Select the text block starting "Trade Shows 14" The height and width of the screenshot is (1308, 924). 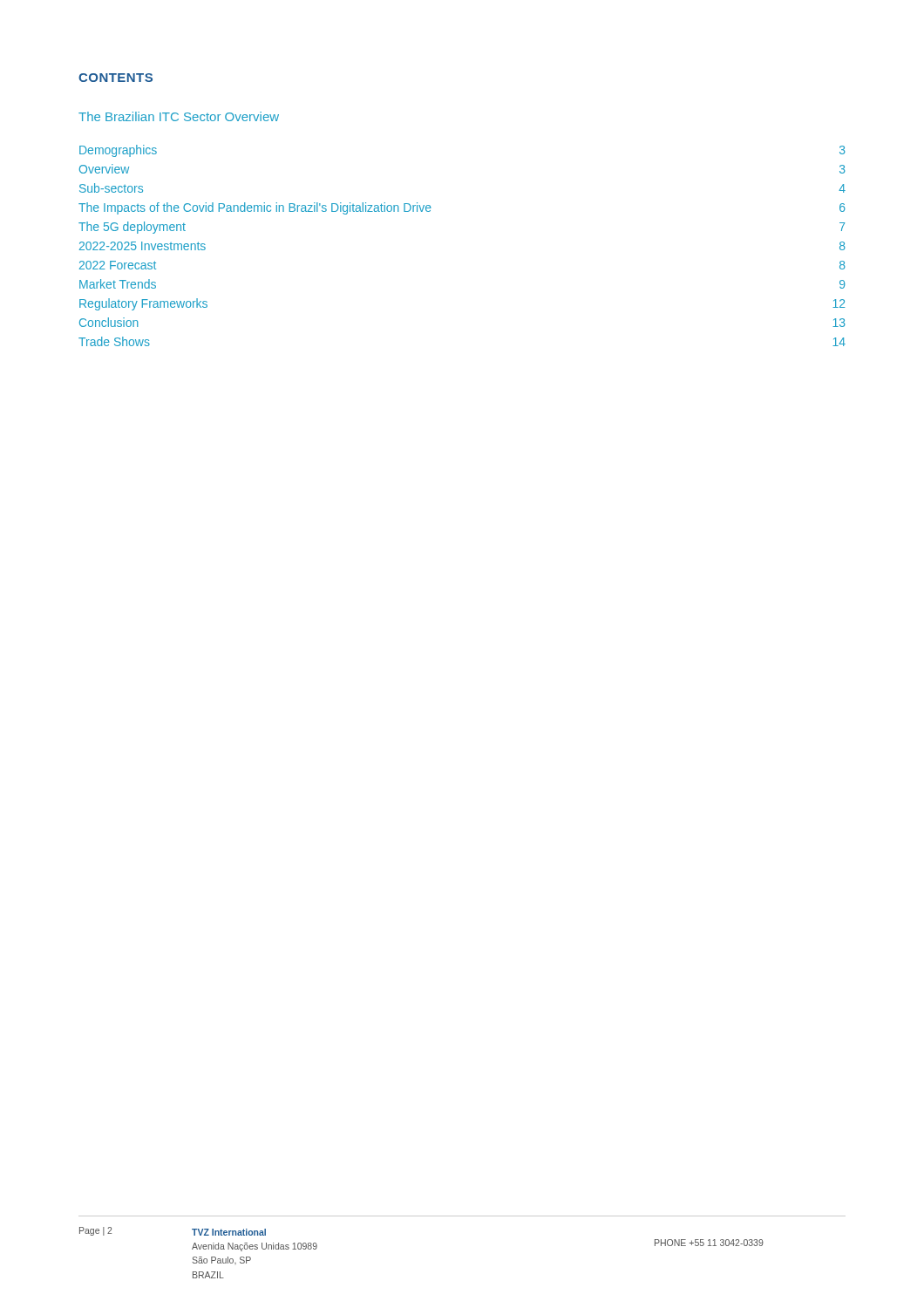pos(117,341)
